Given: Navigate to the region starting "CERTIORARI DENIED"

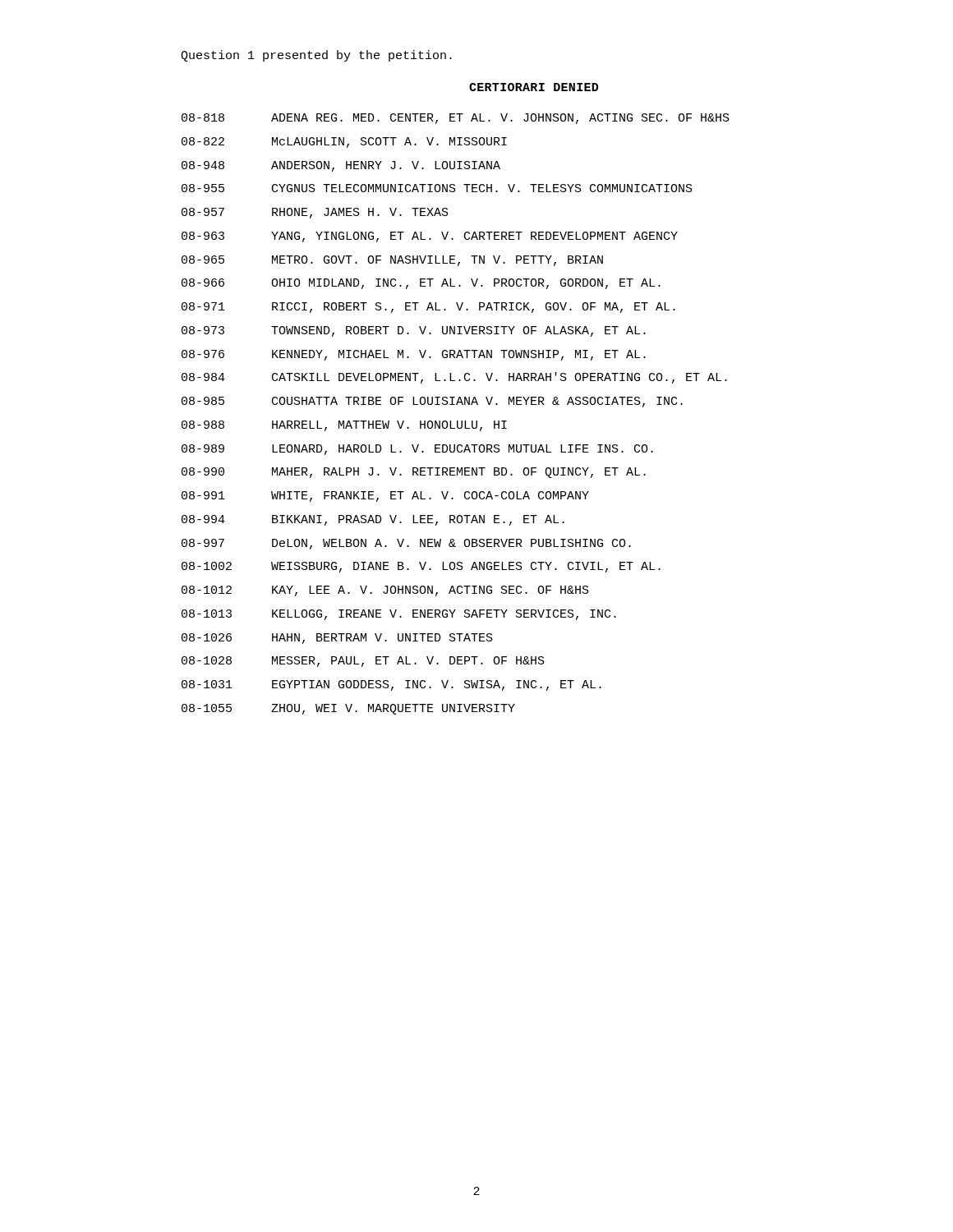Looking at the screenshot, I should [534, 88].
